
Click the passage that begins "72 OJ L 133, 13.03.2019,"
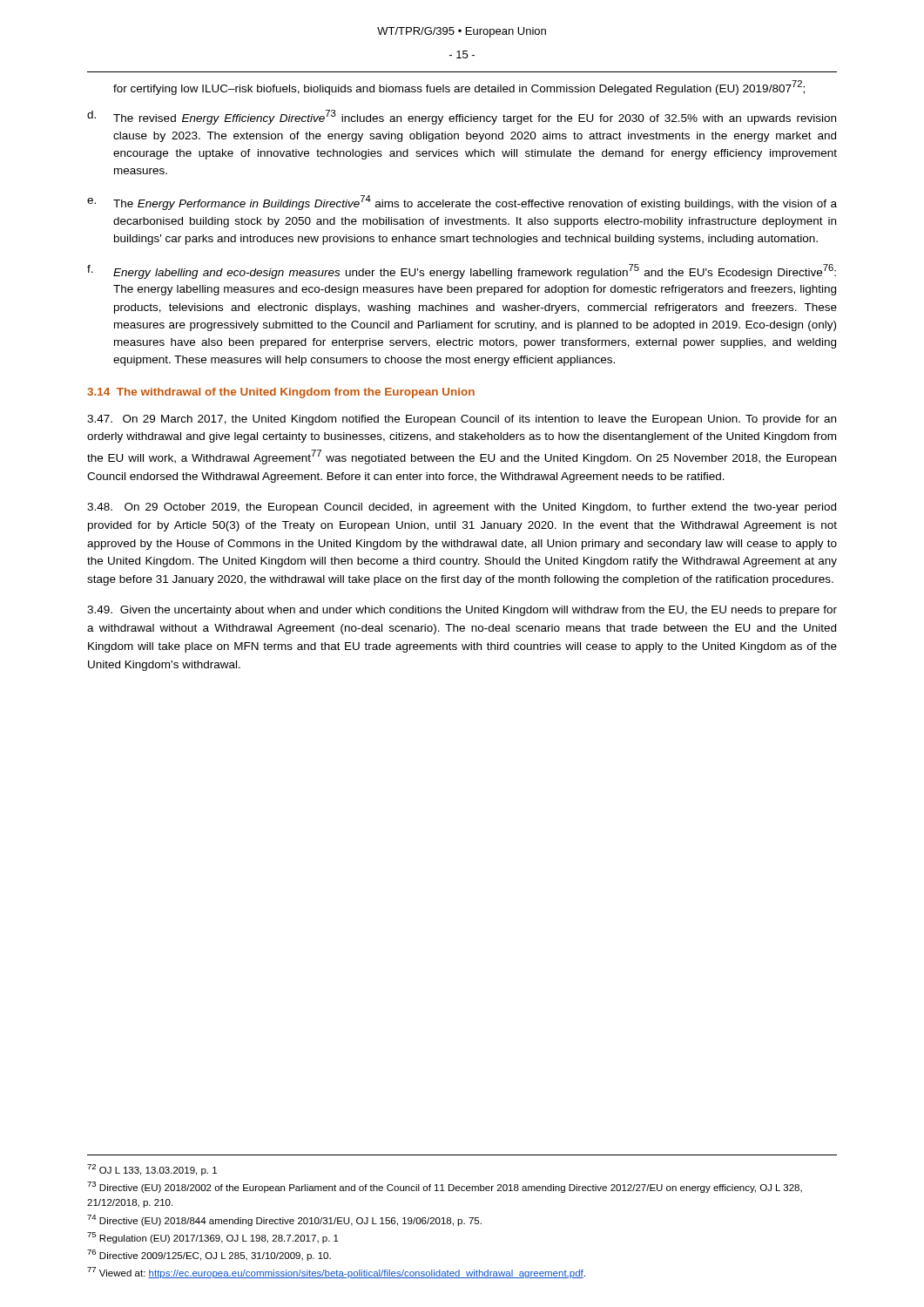152,1169
